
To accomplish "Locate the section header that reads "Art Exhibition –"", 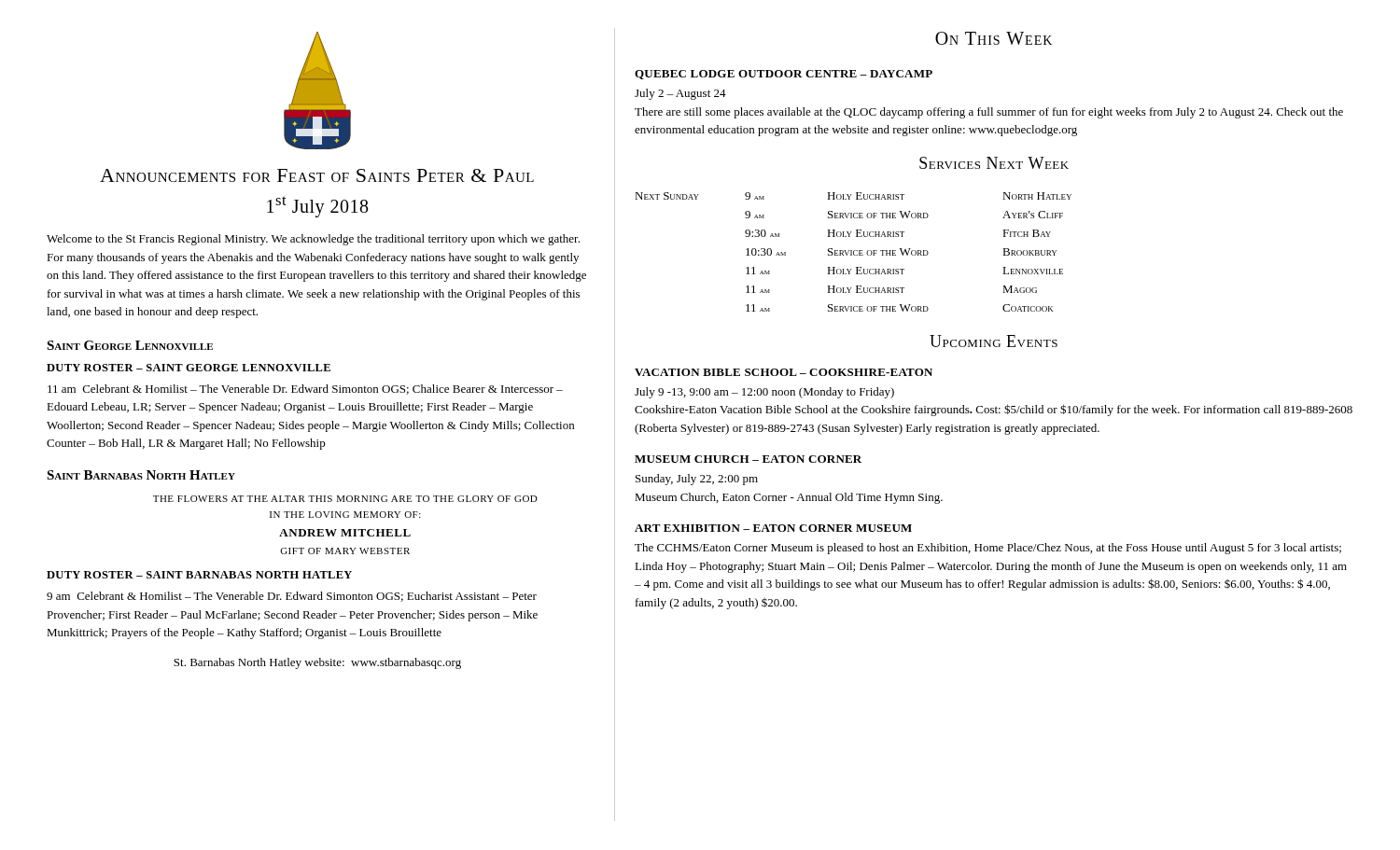I will tap(774, 528).
